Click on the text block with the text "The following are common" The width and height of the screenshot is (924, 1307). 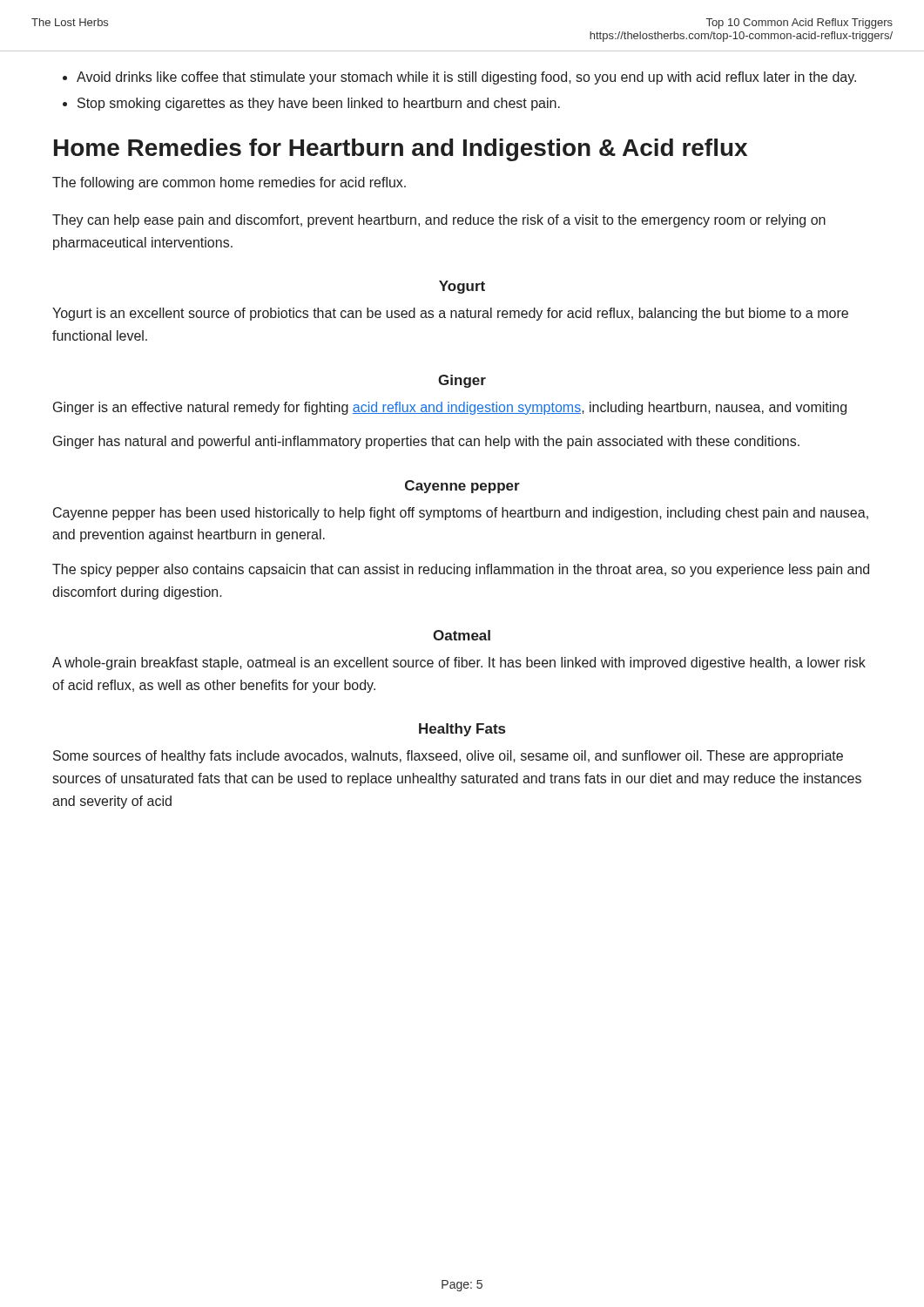(x=230, y=182)
